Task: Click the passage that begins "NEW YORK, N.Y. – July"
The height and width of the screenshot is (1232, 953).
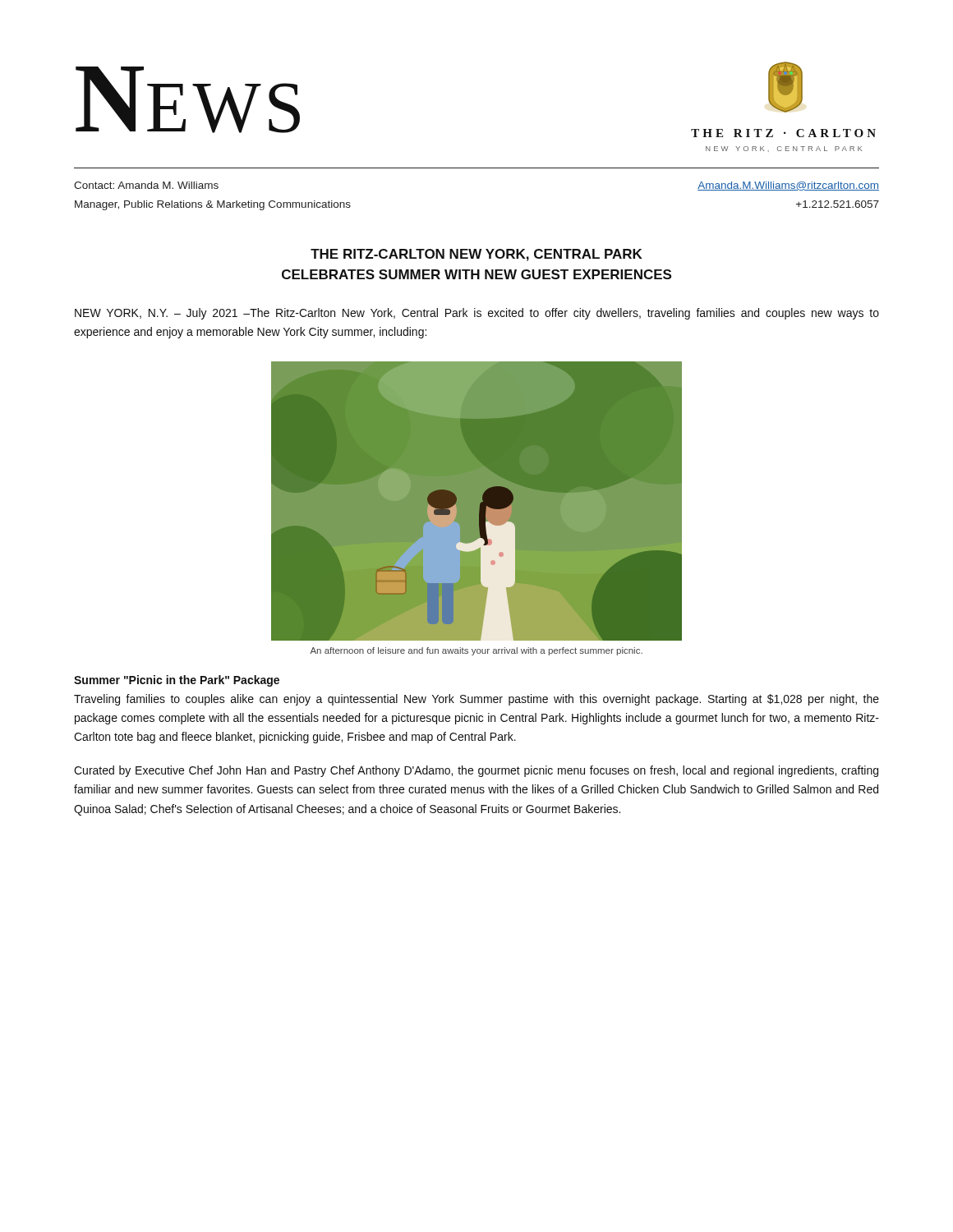Action: click(x=476, y=322)
